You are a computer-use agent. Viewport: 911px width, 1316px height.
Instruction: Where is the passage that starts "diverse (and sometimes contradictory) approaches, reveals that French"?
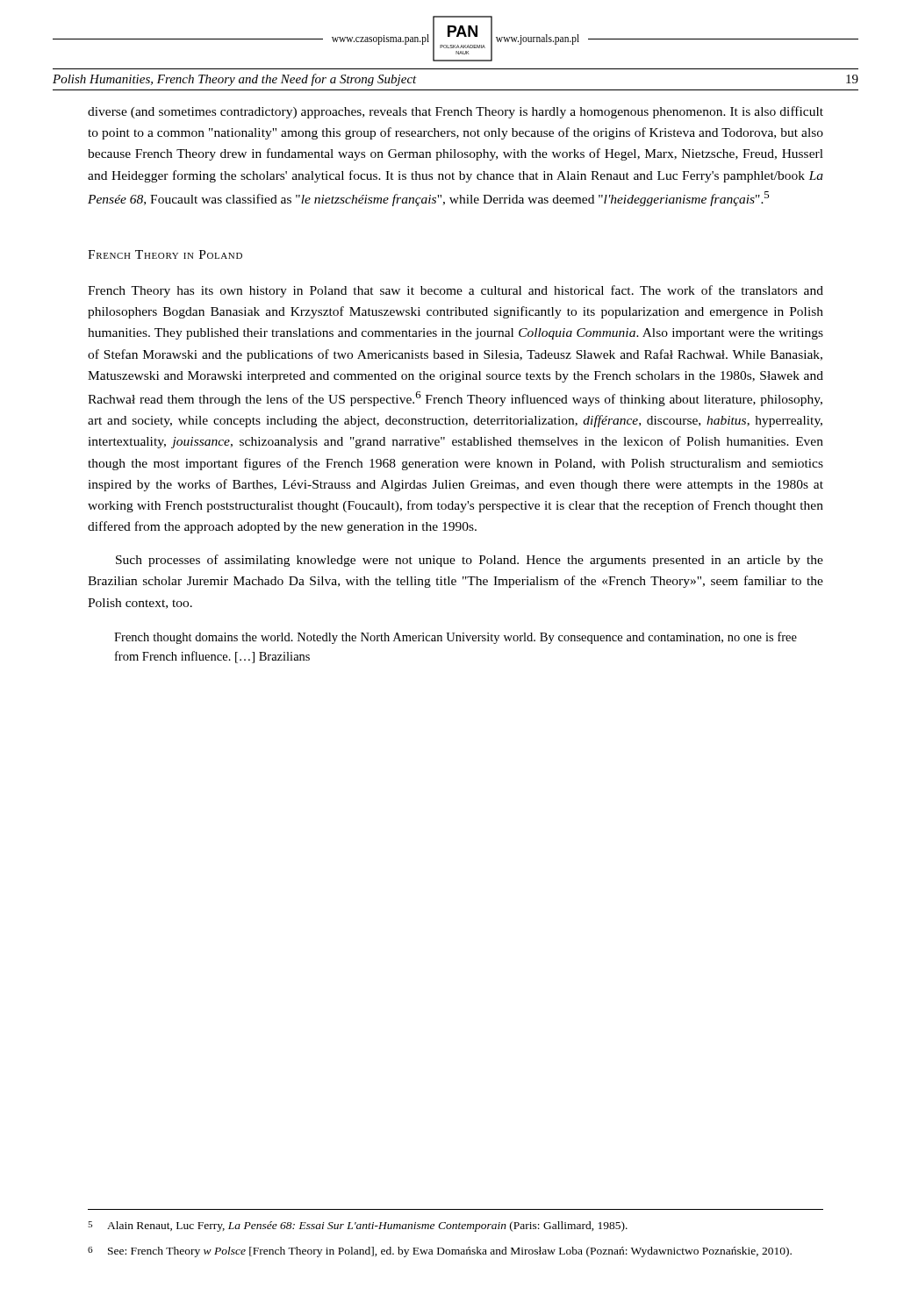tap(456, 155)
